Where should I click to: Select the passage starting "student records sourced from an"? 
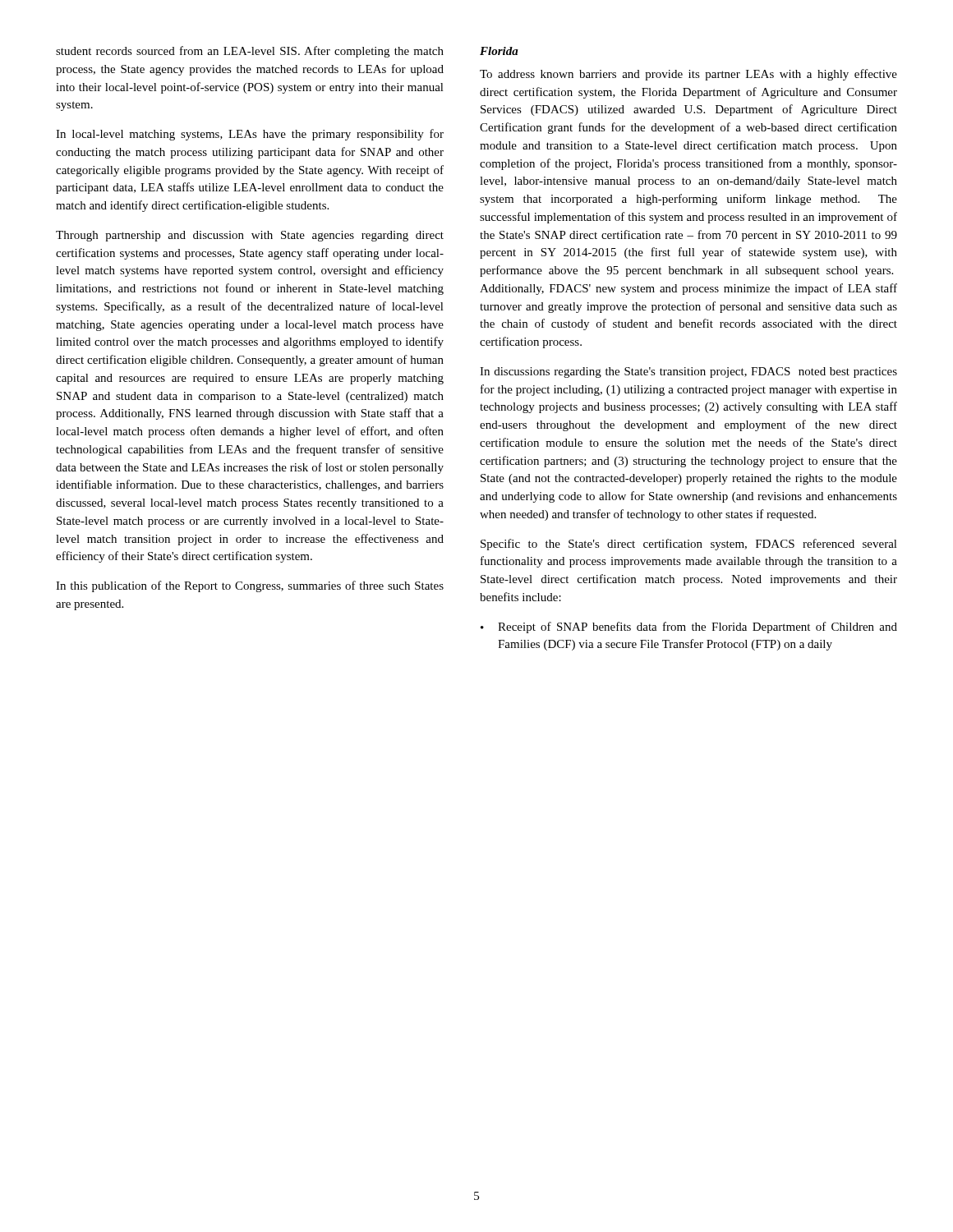point(250,78)
